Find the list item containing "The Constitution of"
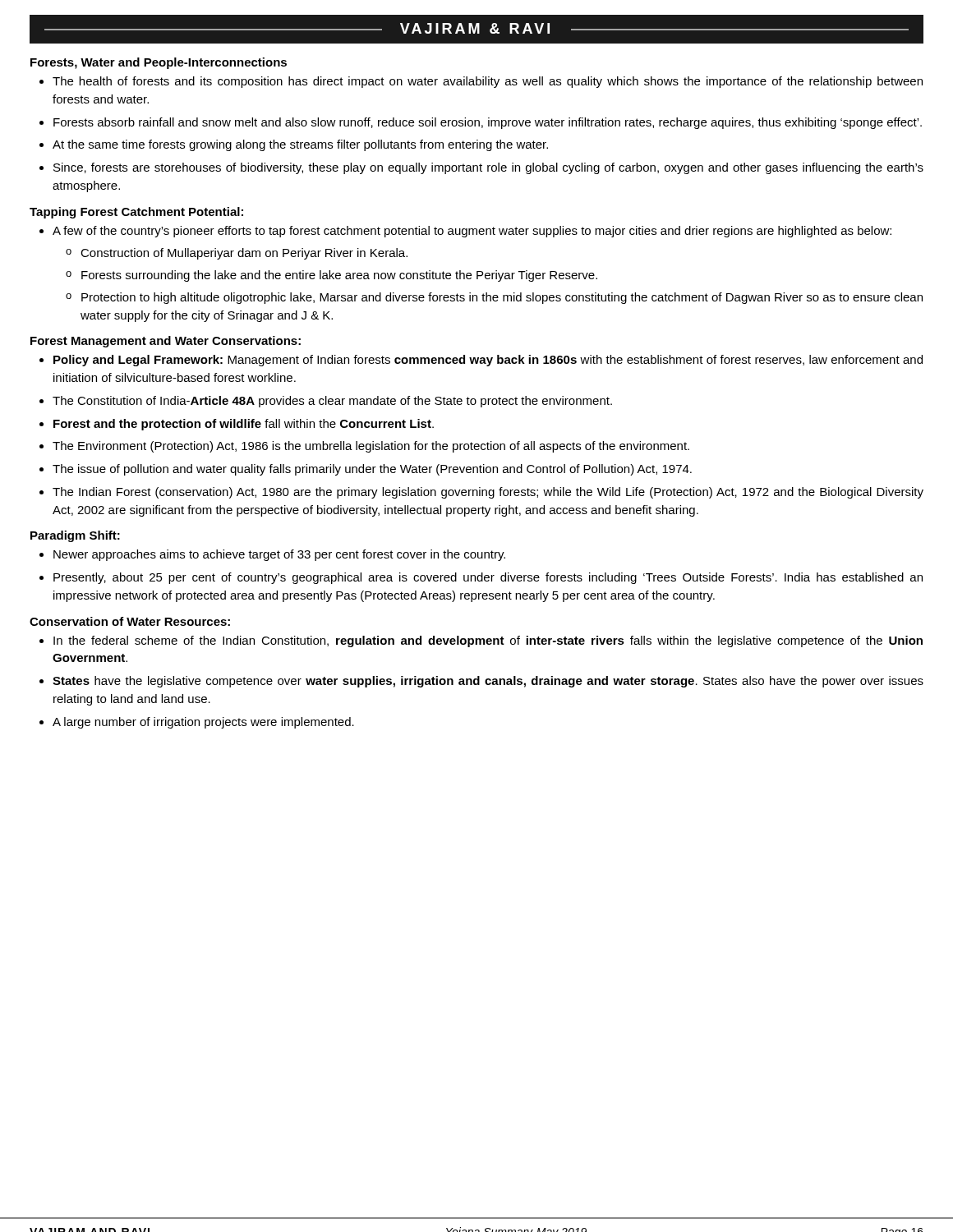This screenshot has height=1232, width=953. [x=333, y=400]
